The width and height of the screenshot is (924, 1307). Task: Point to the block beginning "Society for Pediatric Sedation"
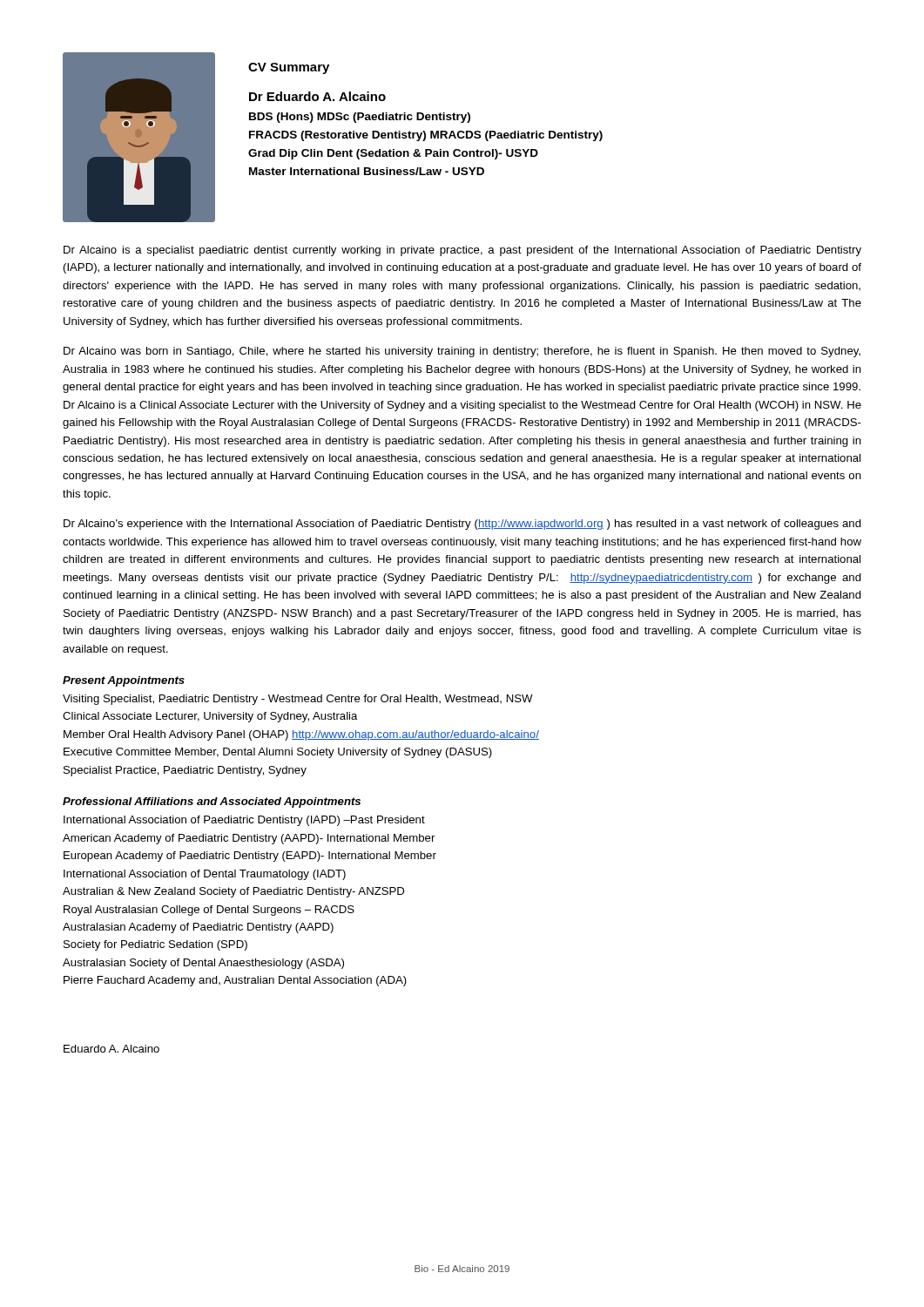155,944
